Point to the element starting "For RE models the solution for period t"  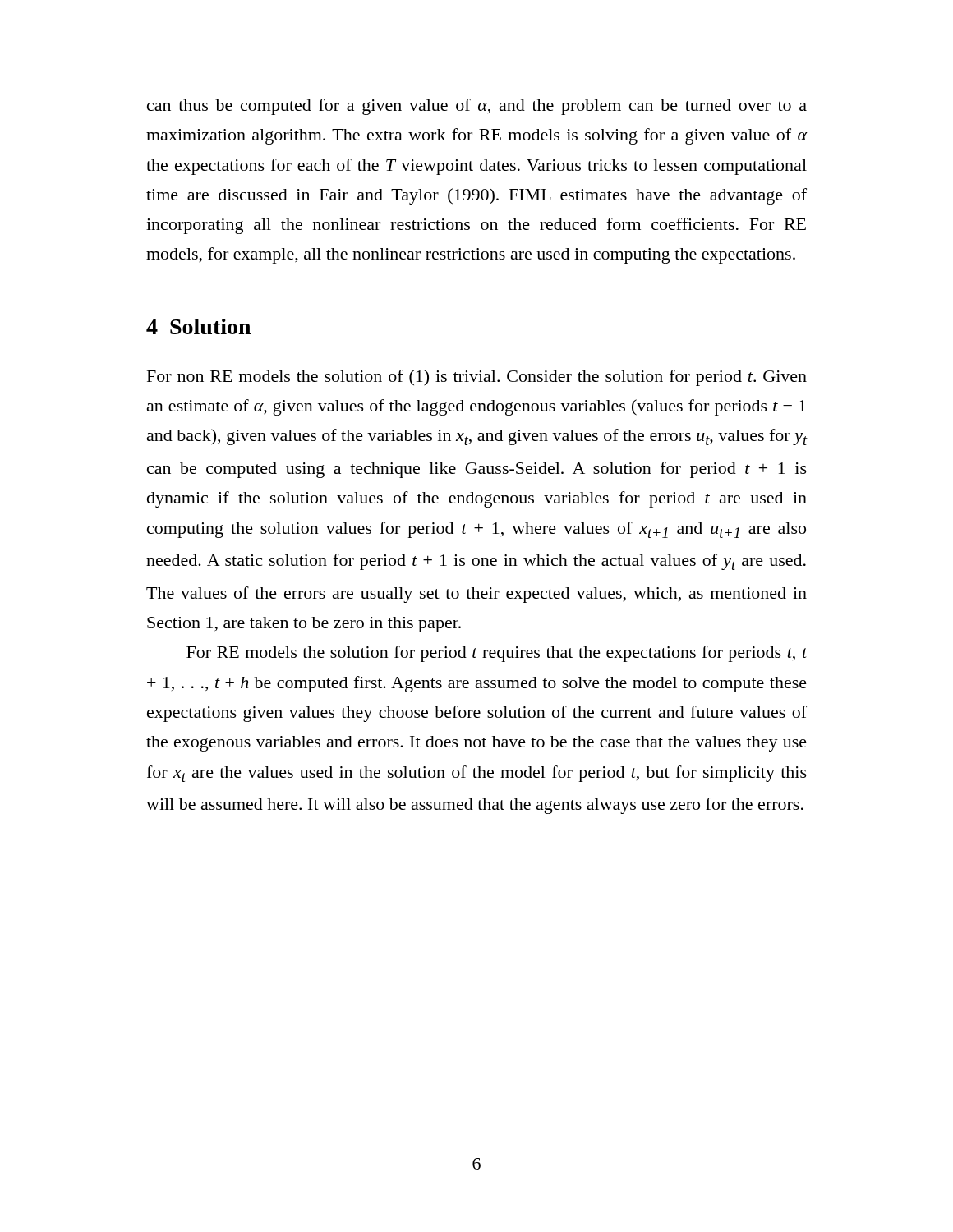(476, 728)
